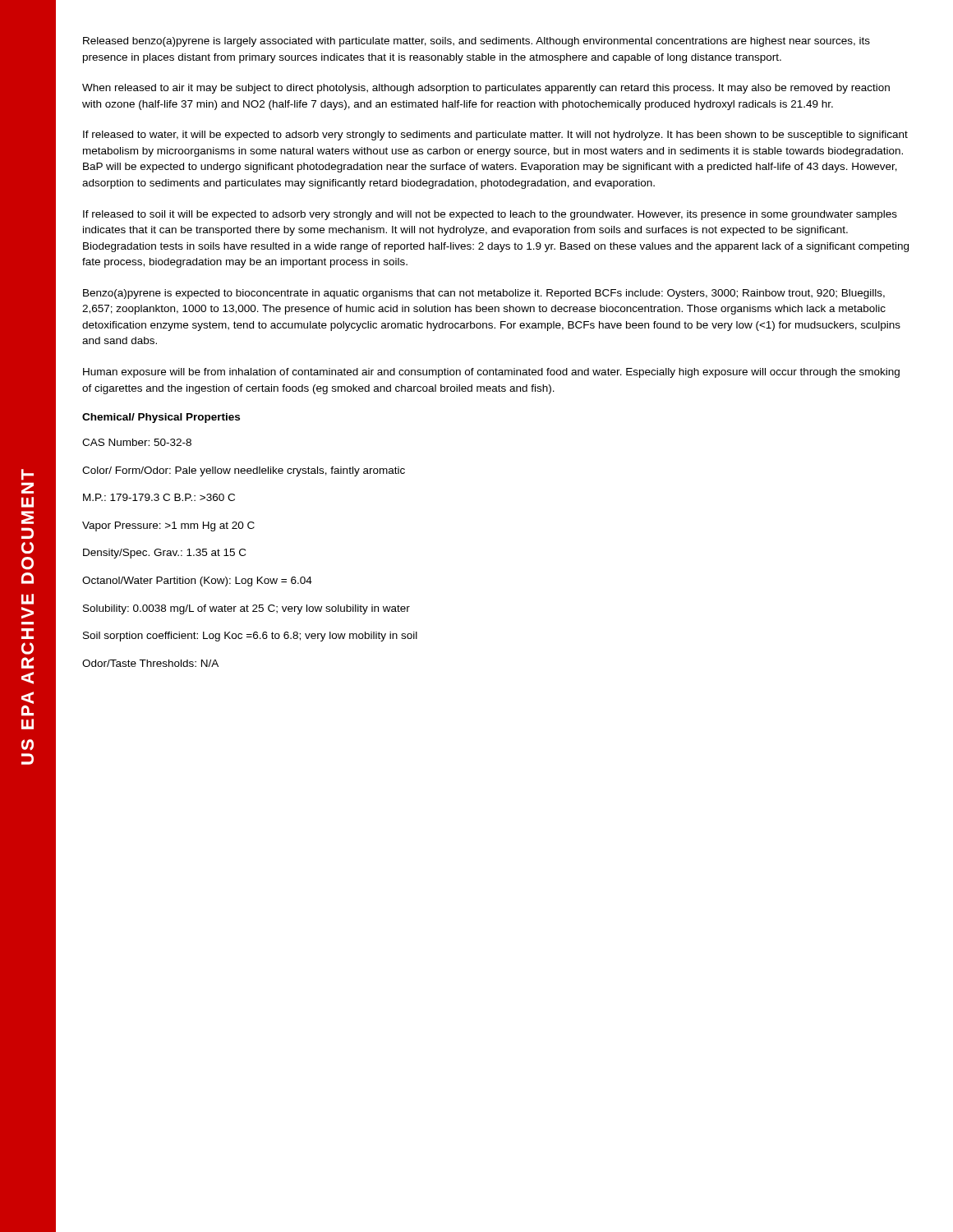Find the block on this page that starts "Released benzo(a)pyrene is largely associated with particulate matter,"

pyautogui.click(x=476, y=49)
